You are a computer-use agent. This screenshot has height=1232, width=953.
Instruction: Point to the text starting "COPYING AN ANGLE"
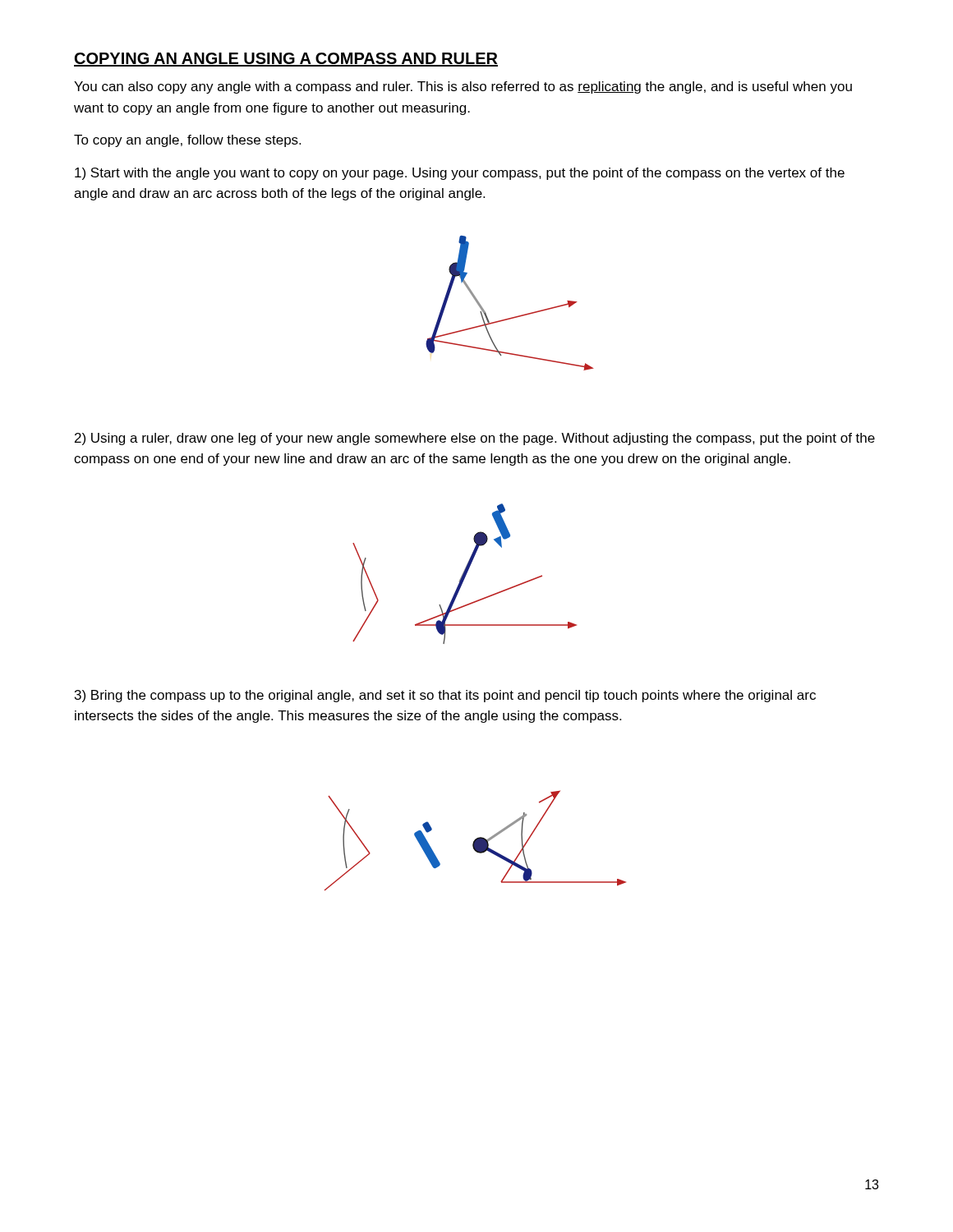pos(286,58)
